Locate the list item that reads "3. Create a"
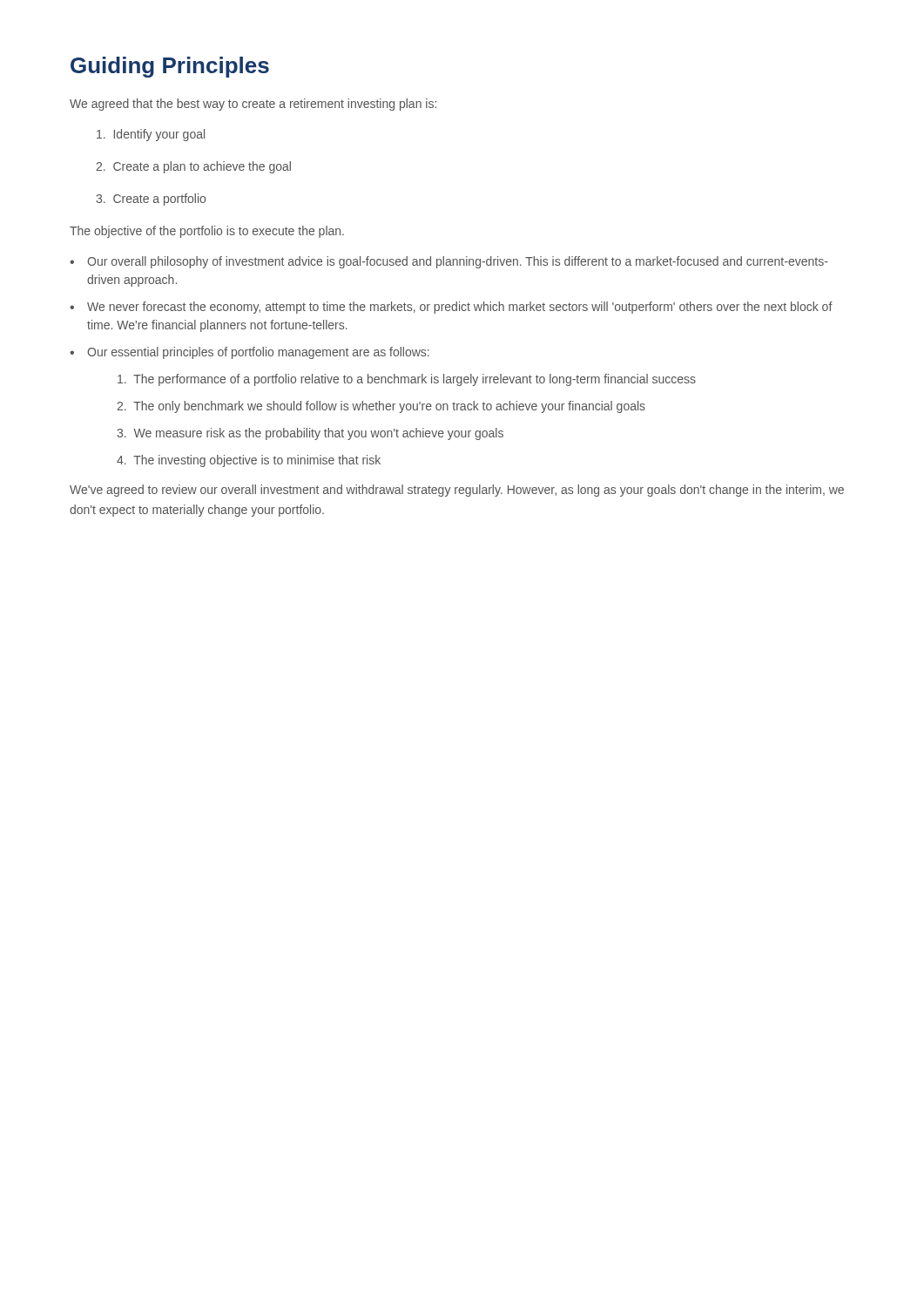Viewport: 924px width, 1307px height. 151,200
